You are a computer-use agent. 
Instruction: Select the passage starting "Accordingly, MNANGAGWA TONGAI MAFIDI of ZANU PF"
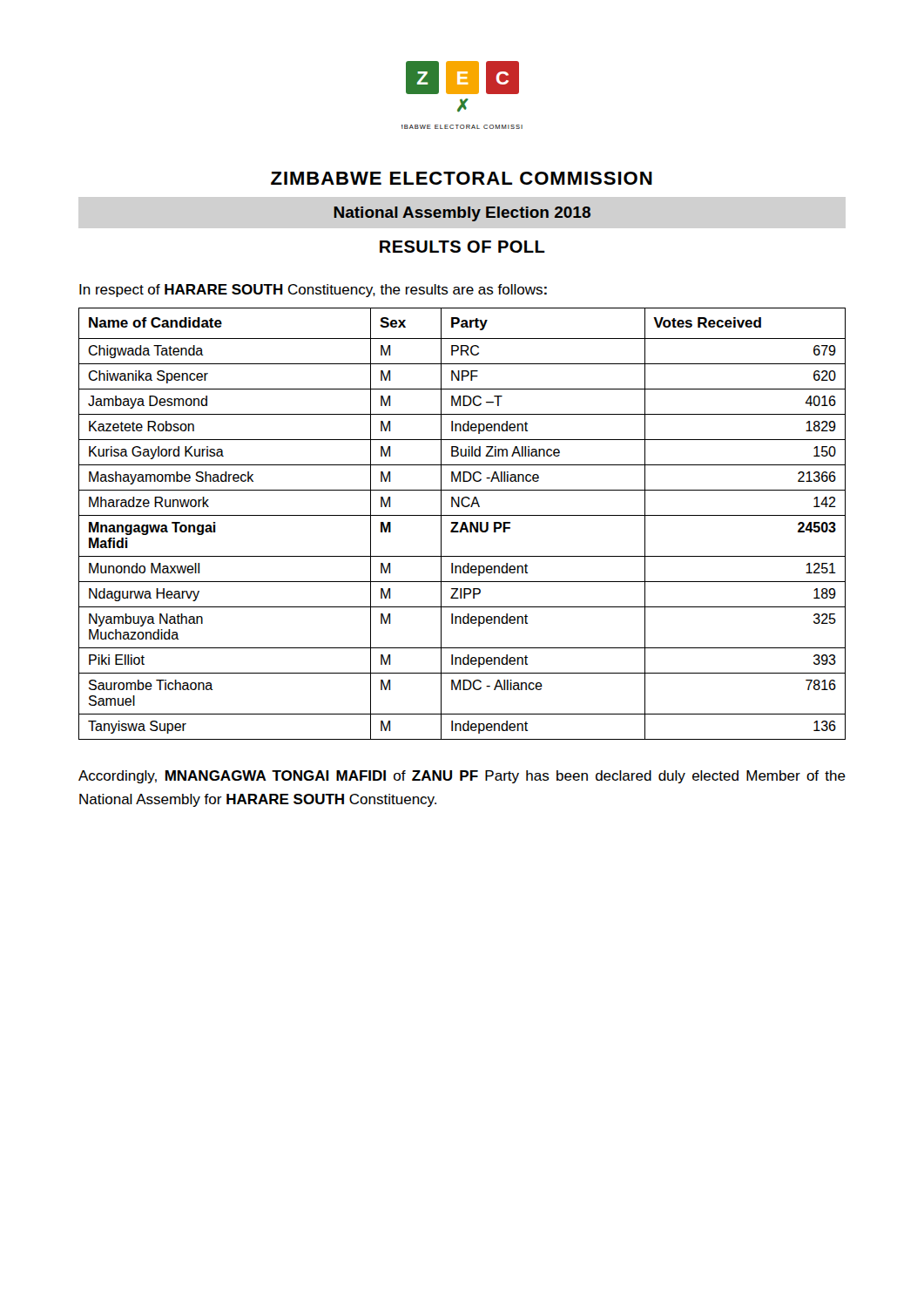click(462, 788)
